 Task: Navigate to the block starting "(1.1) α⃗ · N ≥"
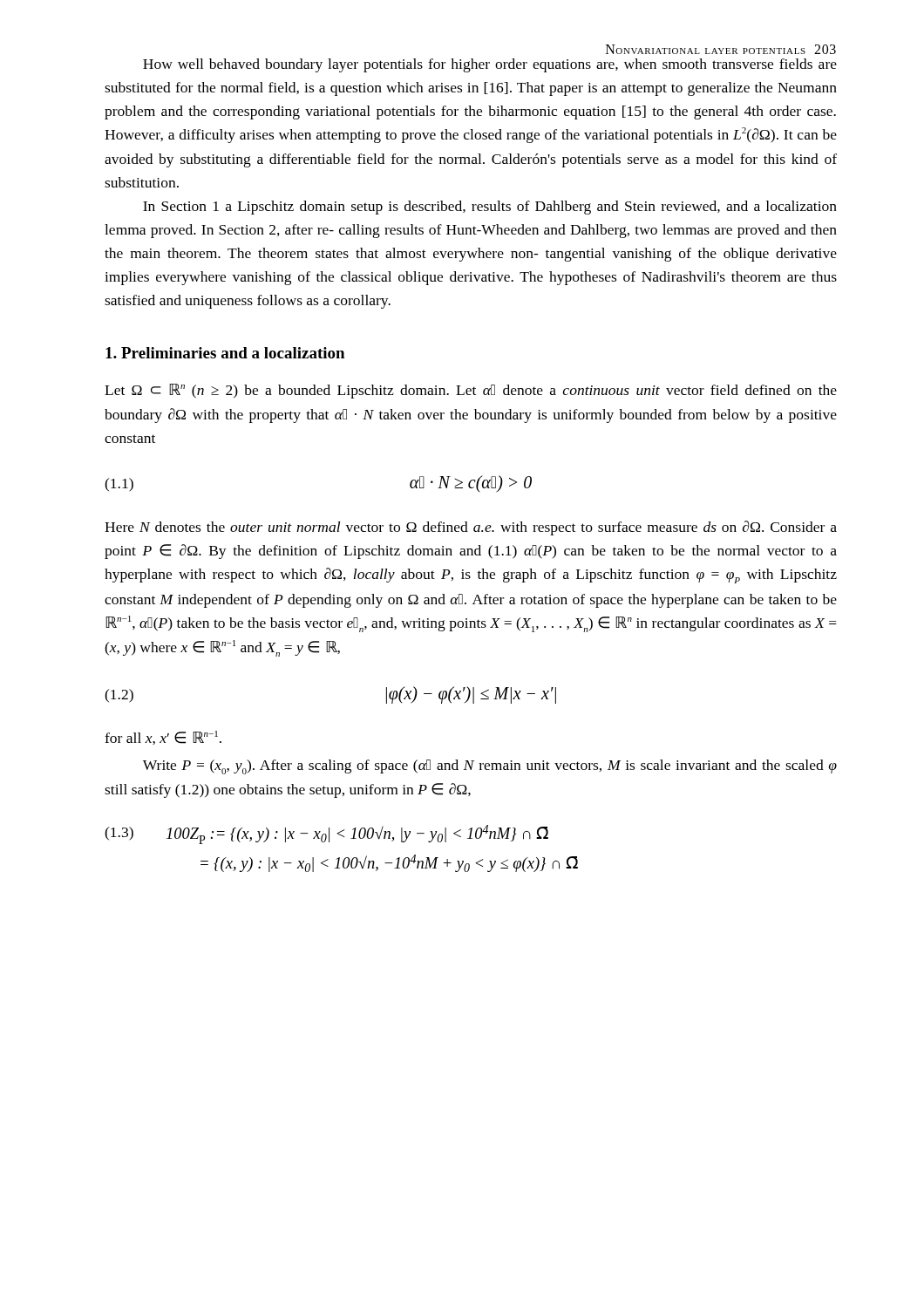click(471, 483)
